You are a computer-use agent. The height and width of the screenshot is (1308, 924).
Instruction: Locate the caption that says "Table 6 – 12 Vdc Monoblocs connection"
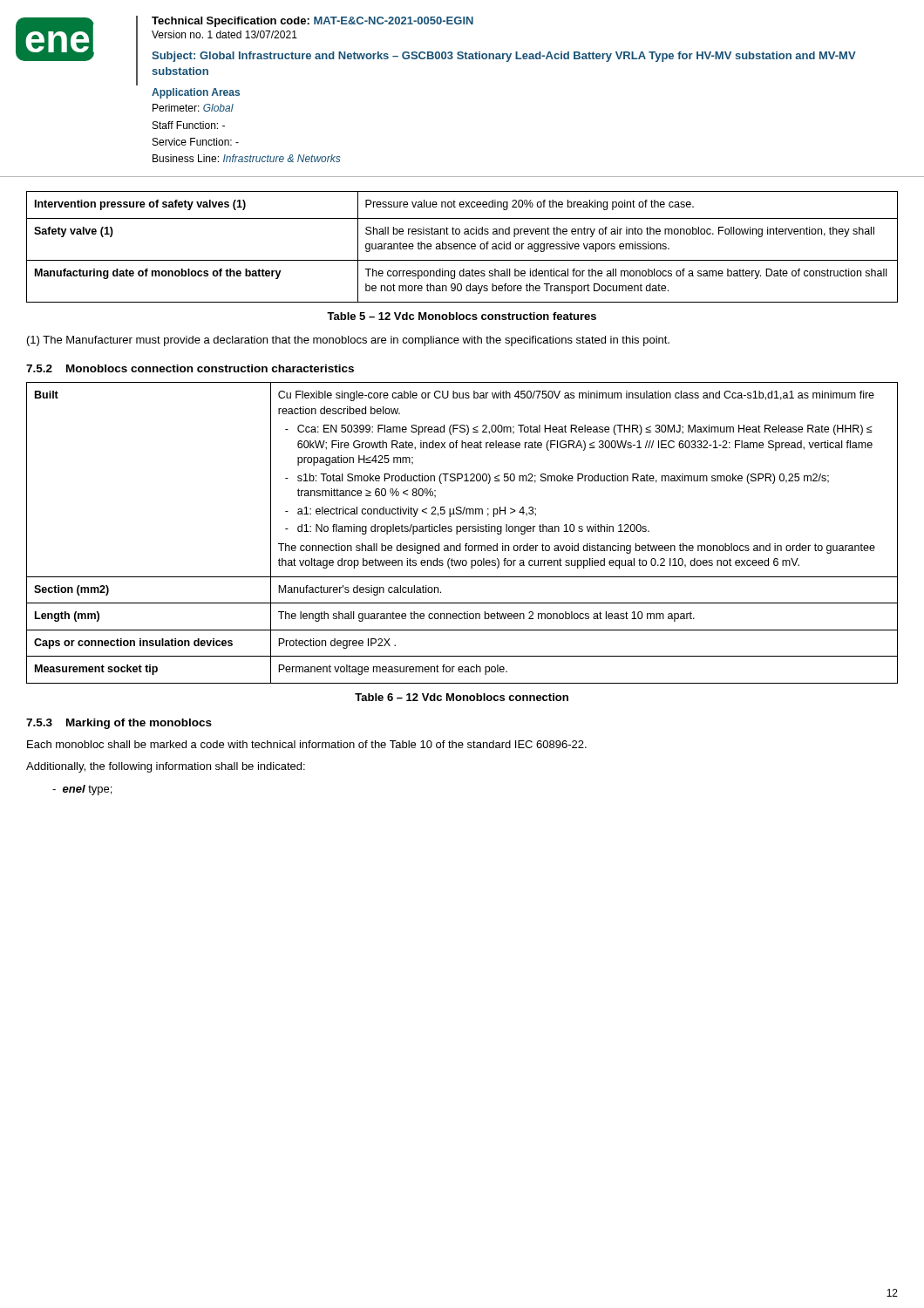462,697
